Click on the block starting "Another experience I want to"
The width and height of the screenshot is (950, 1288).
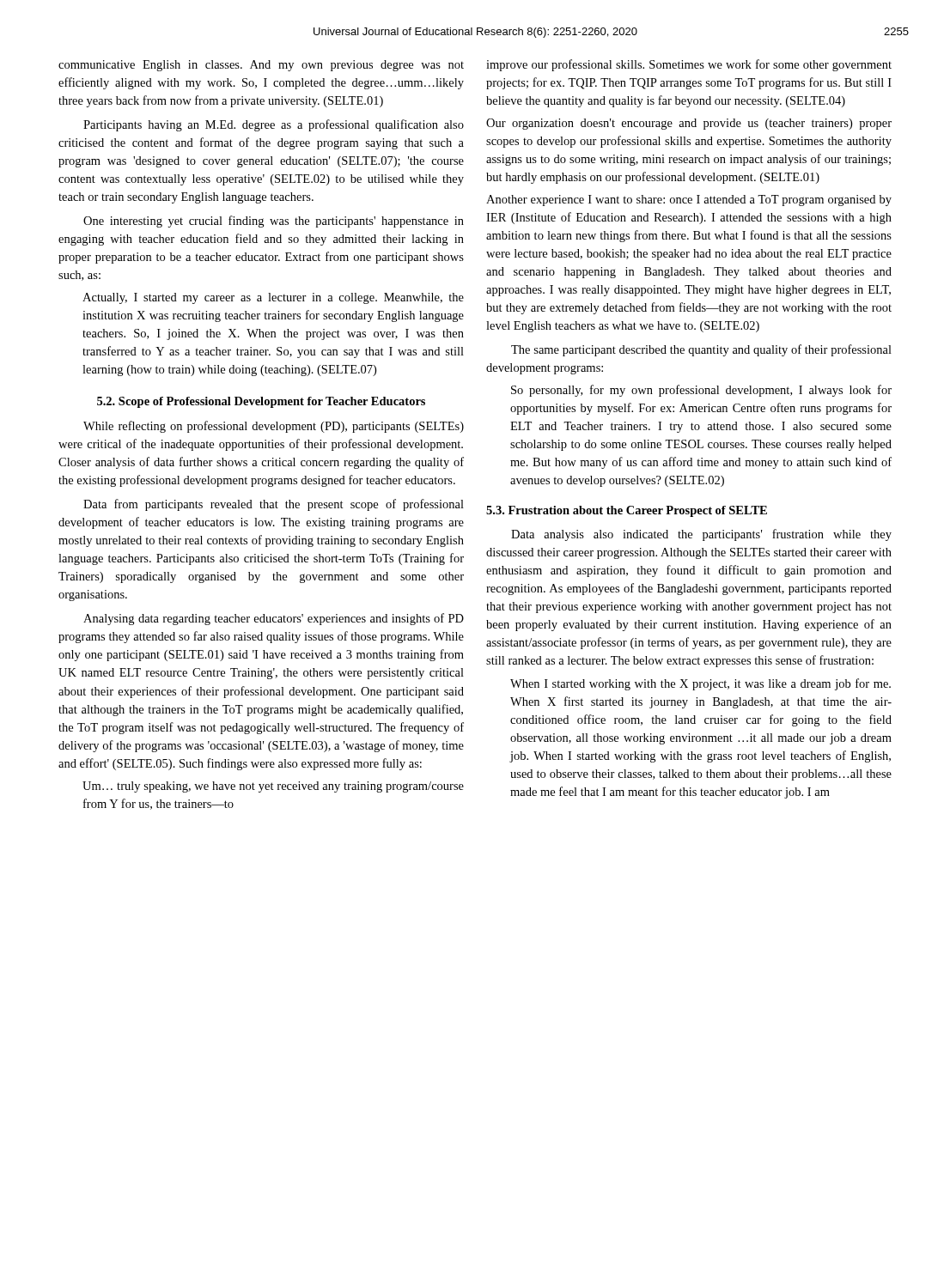(x=689, y=263)
